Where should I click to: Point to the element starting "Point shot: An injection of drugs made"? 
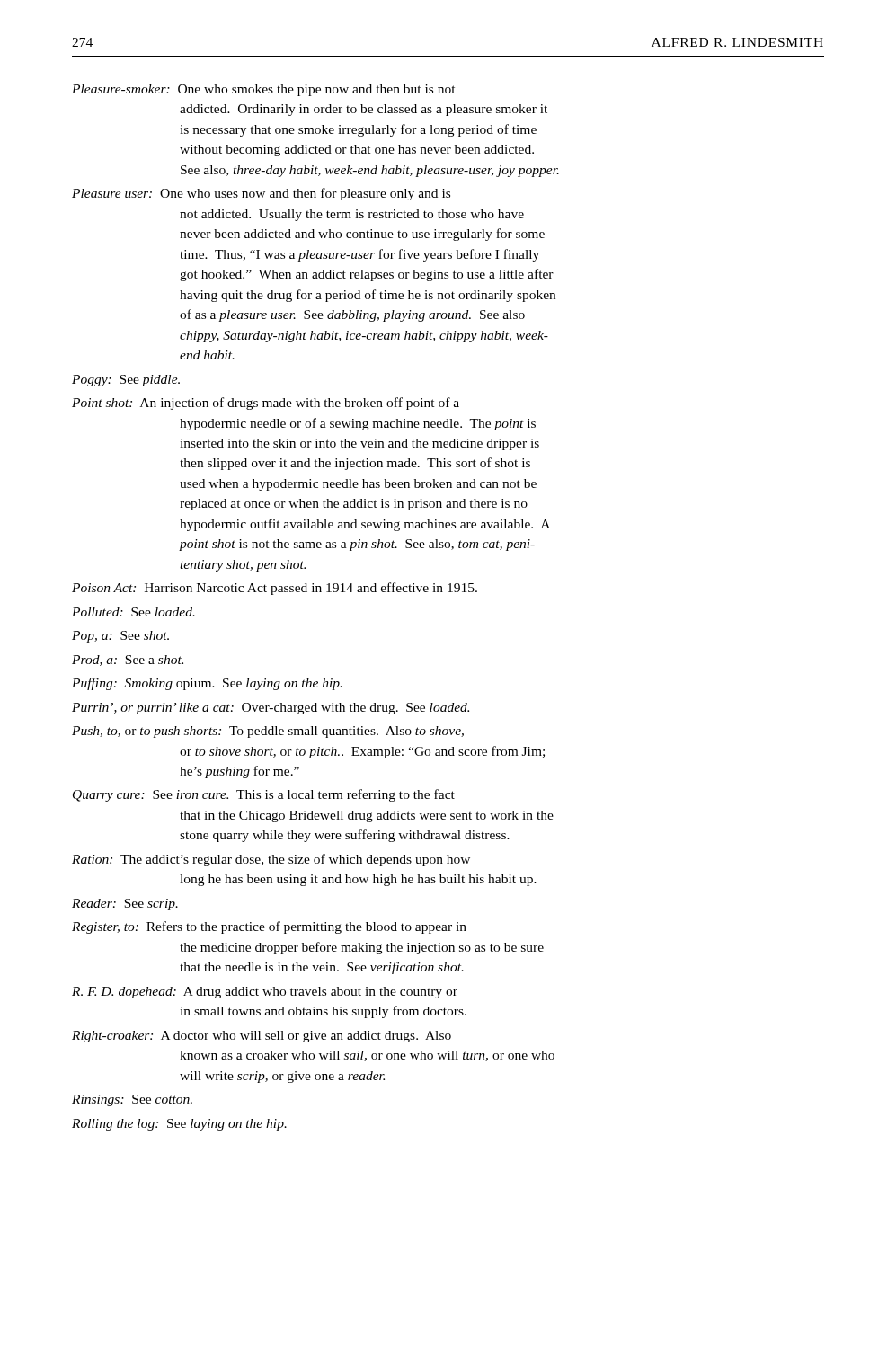coord(448,484)
